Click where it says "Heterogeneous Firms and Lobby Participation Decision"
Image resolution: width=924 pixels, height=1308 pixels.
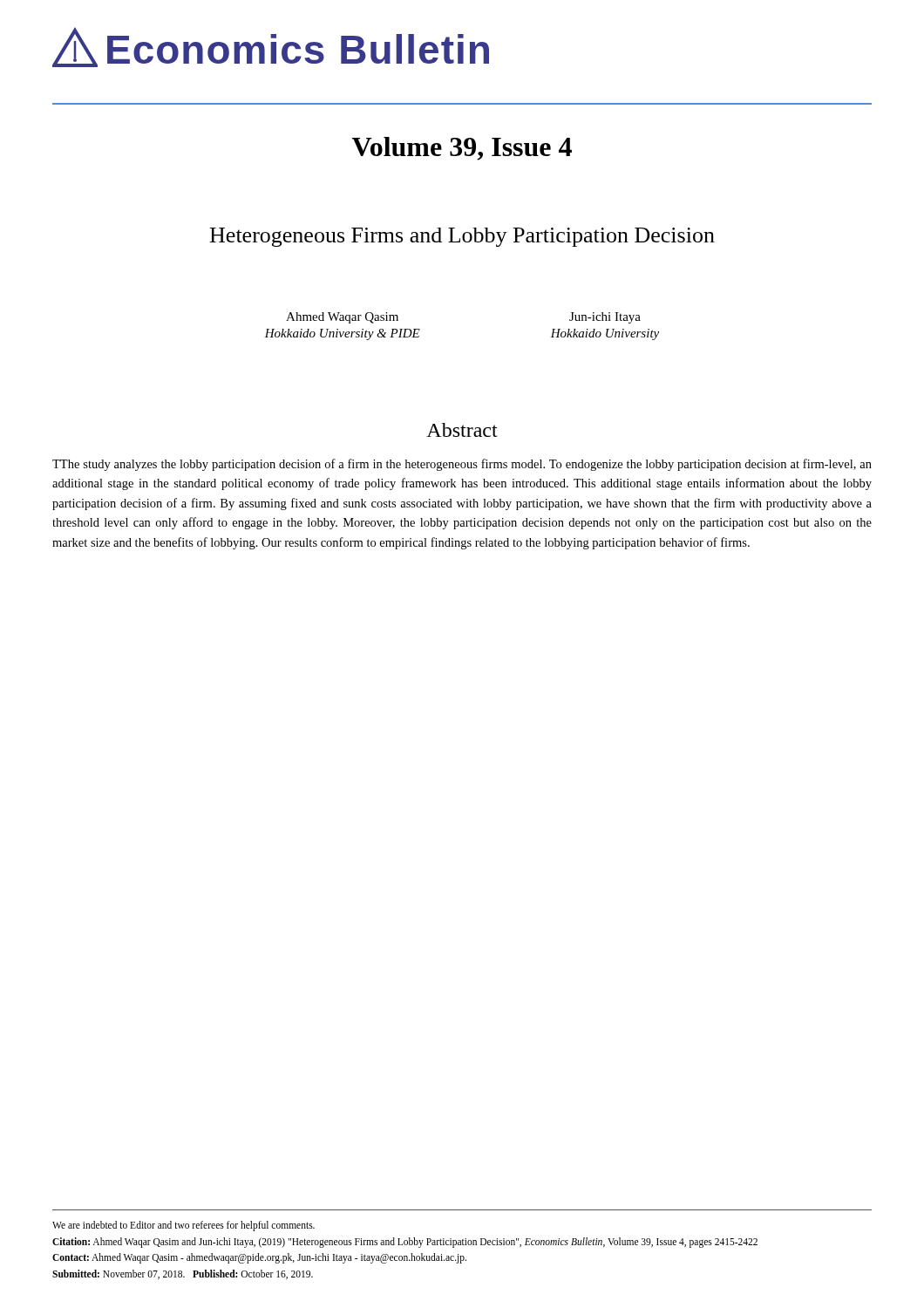click(x=462, y=235)
